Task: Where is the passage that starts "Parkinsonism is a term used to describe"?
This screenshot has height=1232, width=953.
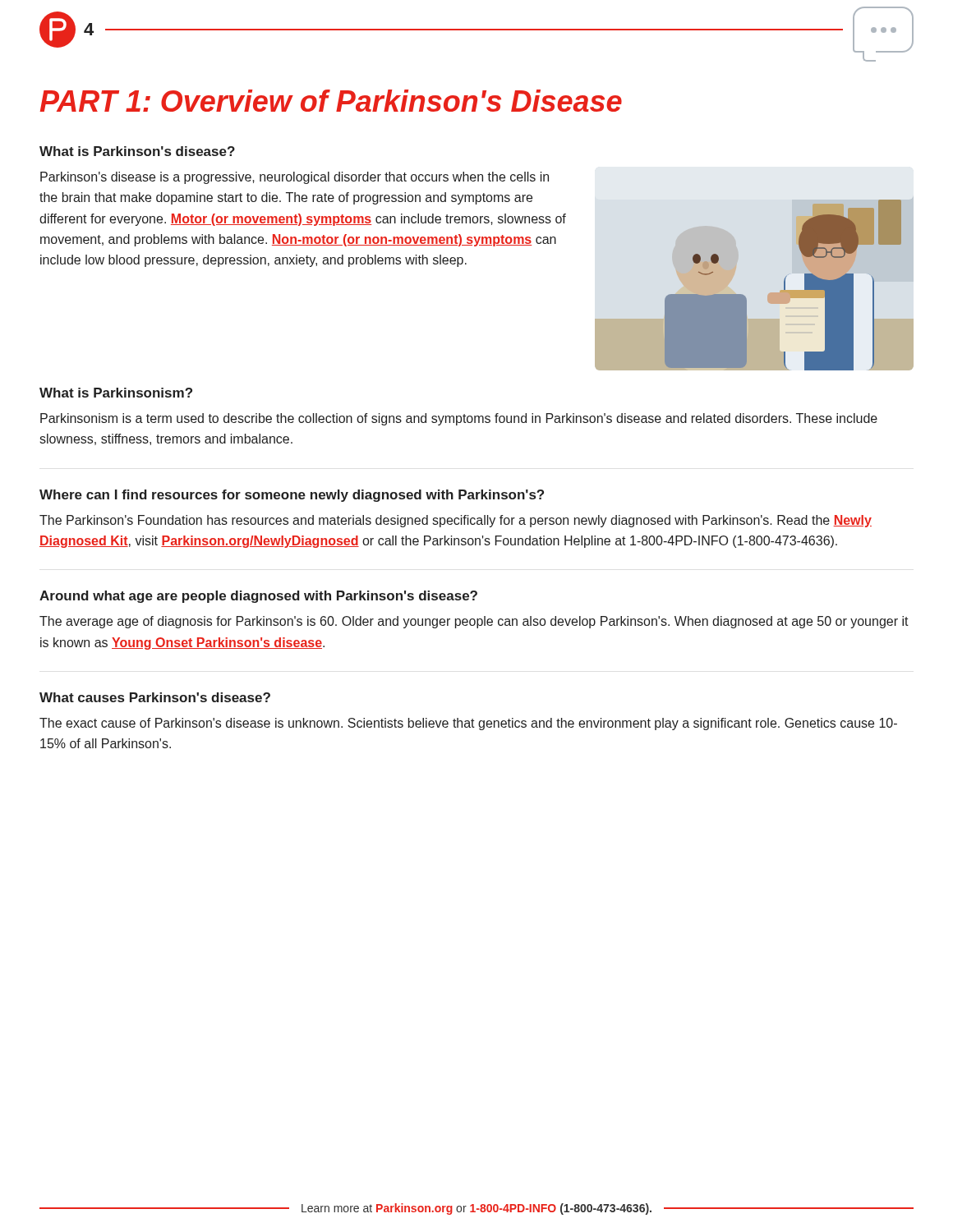Action: (x=459, y=429)
